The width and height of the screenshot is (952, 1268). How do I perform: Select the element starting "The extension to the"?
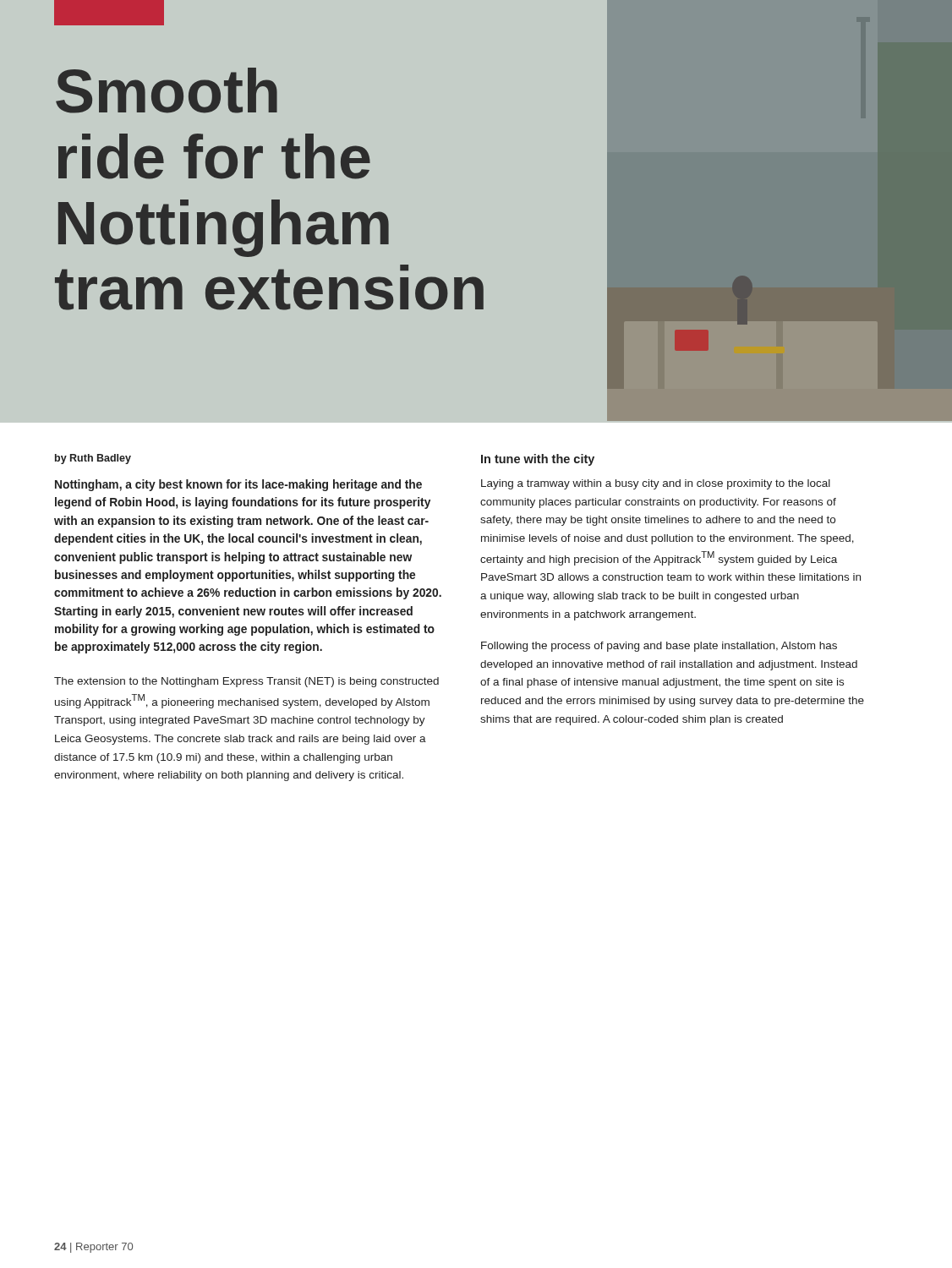[x=247, y=728]
